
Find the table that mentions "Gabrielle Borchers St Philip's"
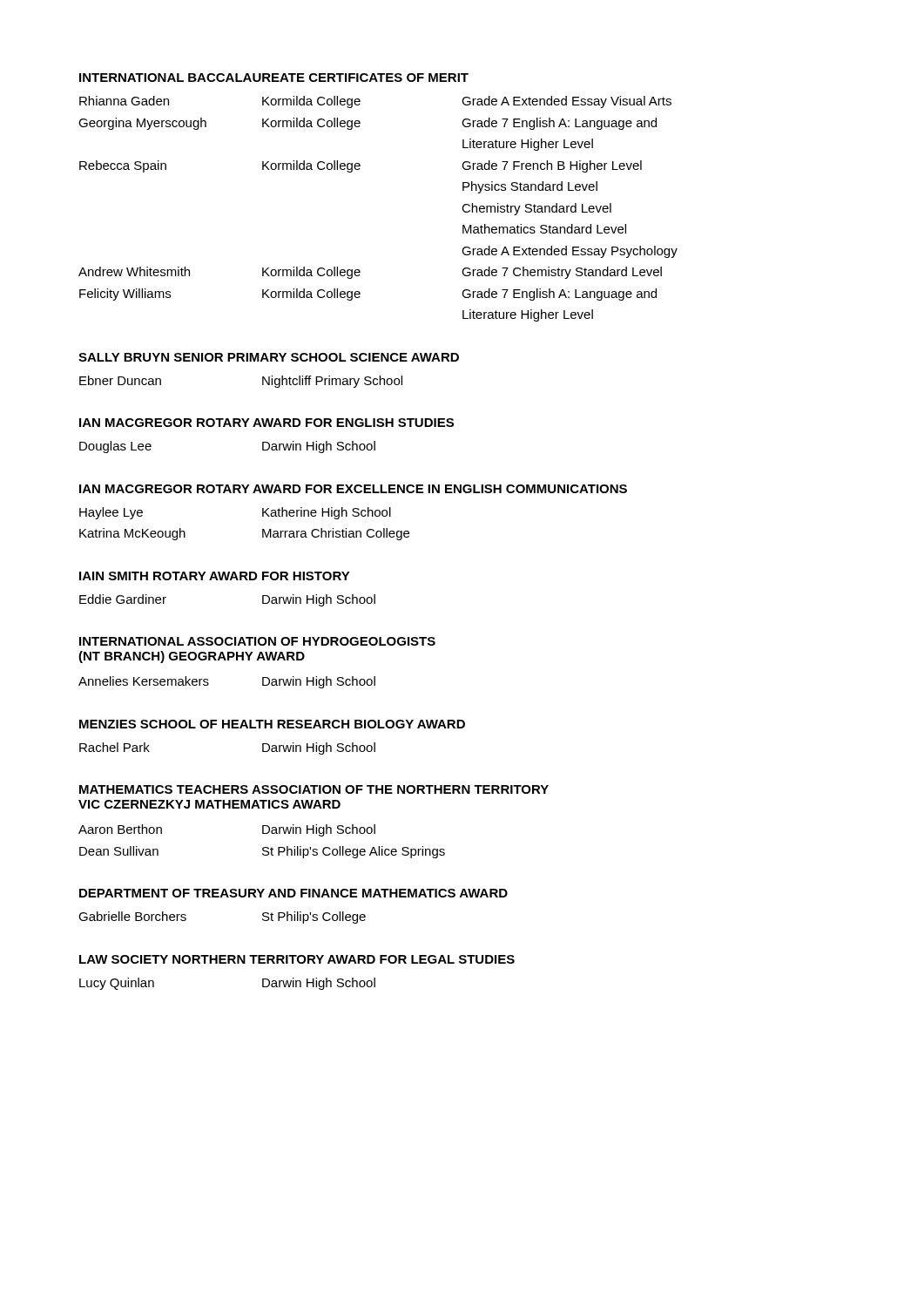[462, 917]
